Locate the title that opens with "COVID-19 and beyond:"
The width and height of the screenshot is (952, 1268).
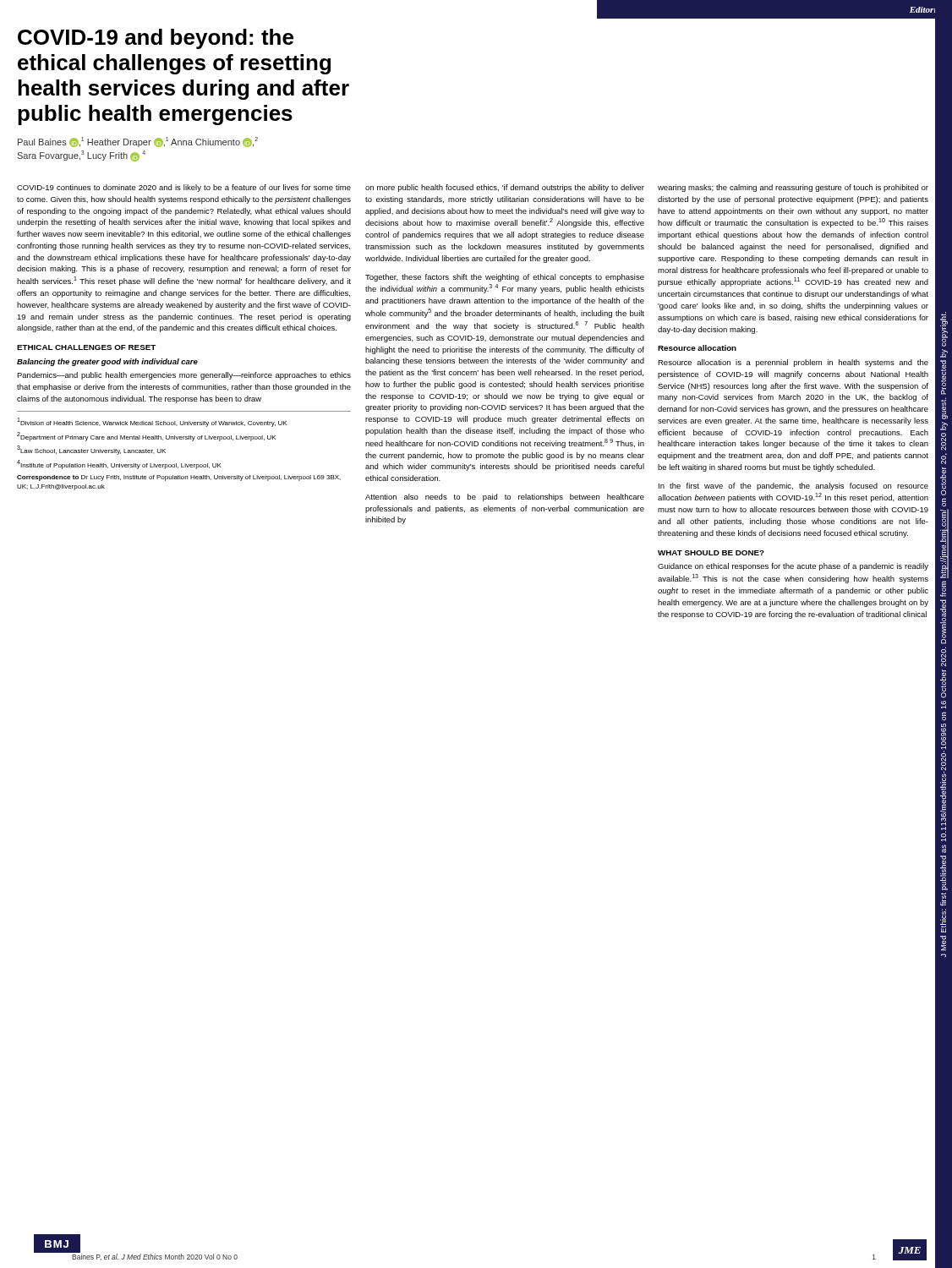click(x=186, y=76)
